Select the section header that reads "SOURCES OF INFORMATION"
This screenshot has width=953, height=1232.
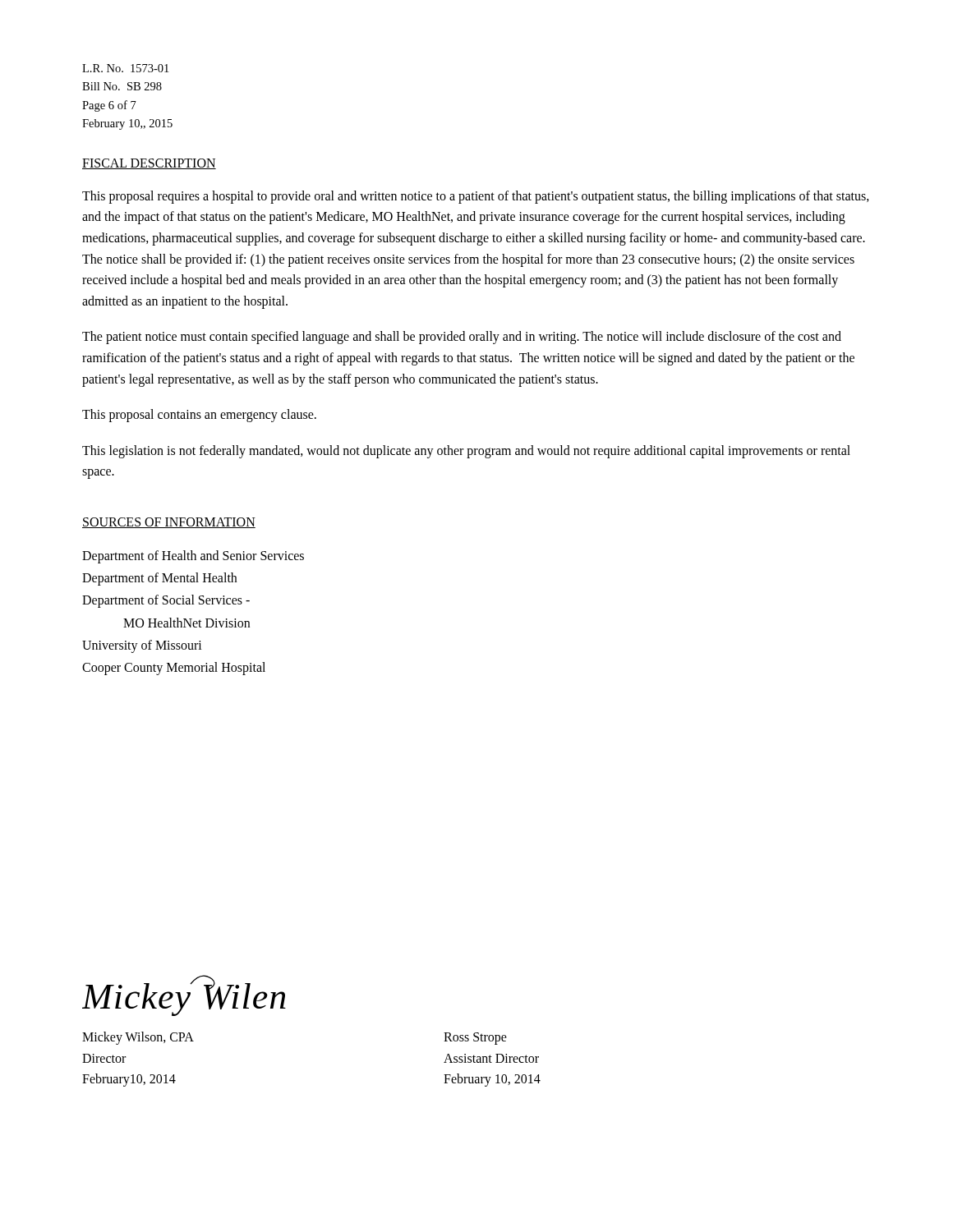tap(169, 522)
